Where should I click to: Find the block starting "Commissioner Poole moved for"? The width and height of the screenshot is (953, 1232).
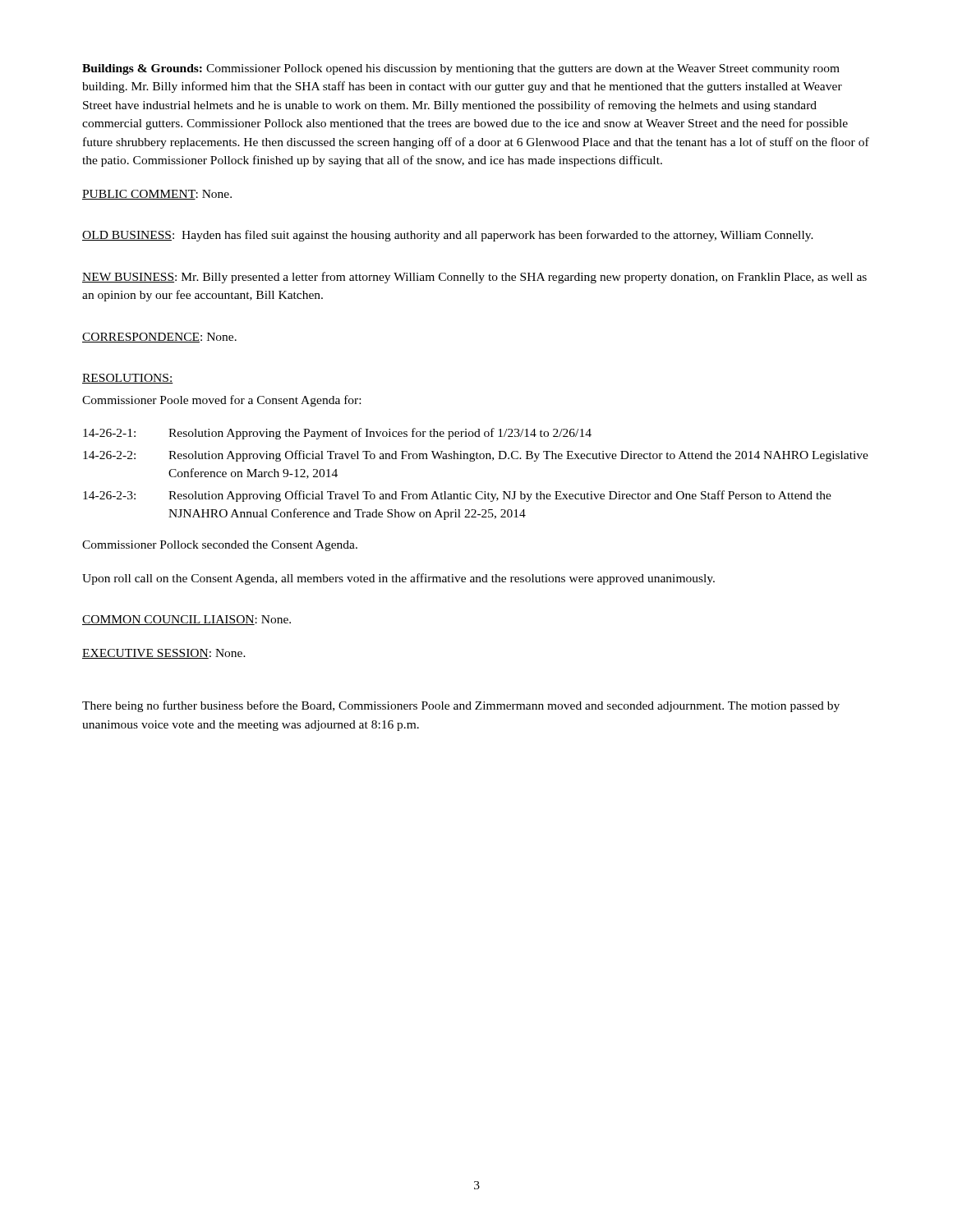point(222,399)
